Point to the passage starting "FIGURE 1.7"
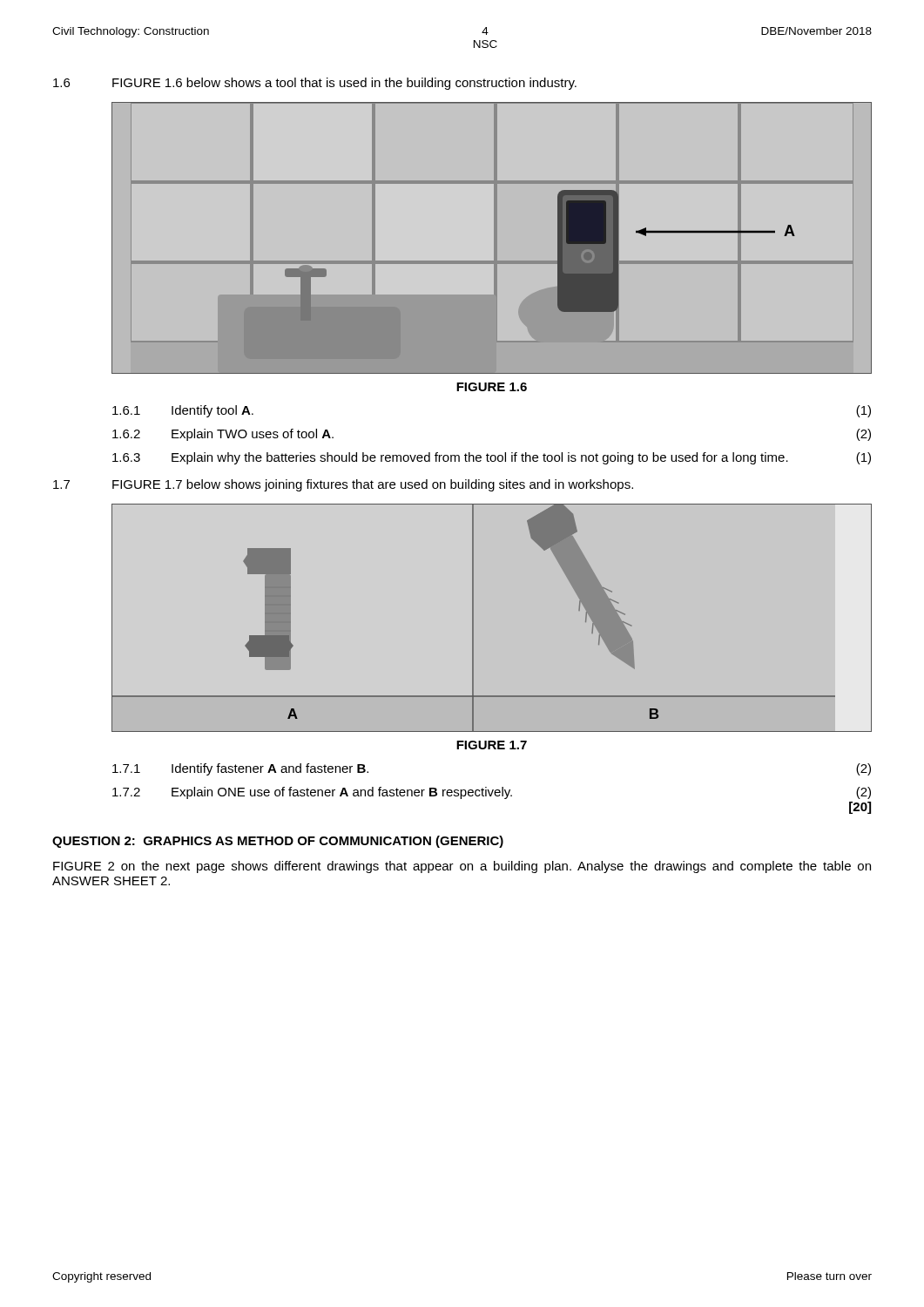Screen dimensions: 1307x924 [492, 745]
